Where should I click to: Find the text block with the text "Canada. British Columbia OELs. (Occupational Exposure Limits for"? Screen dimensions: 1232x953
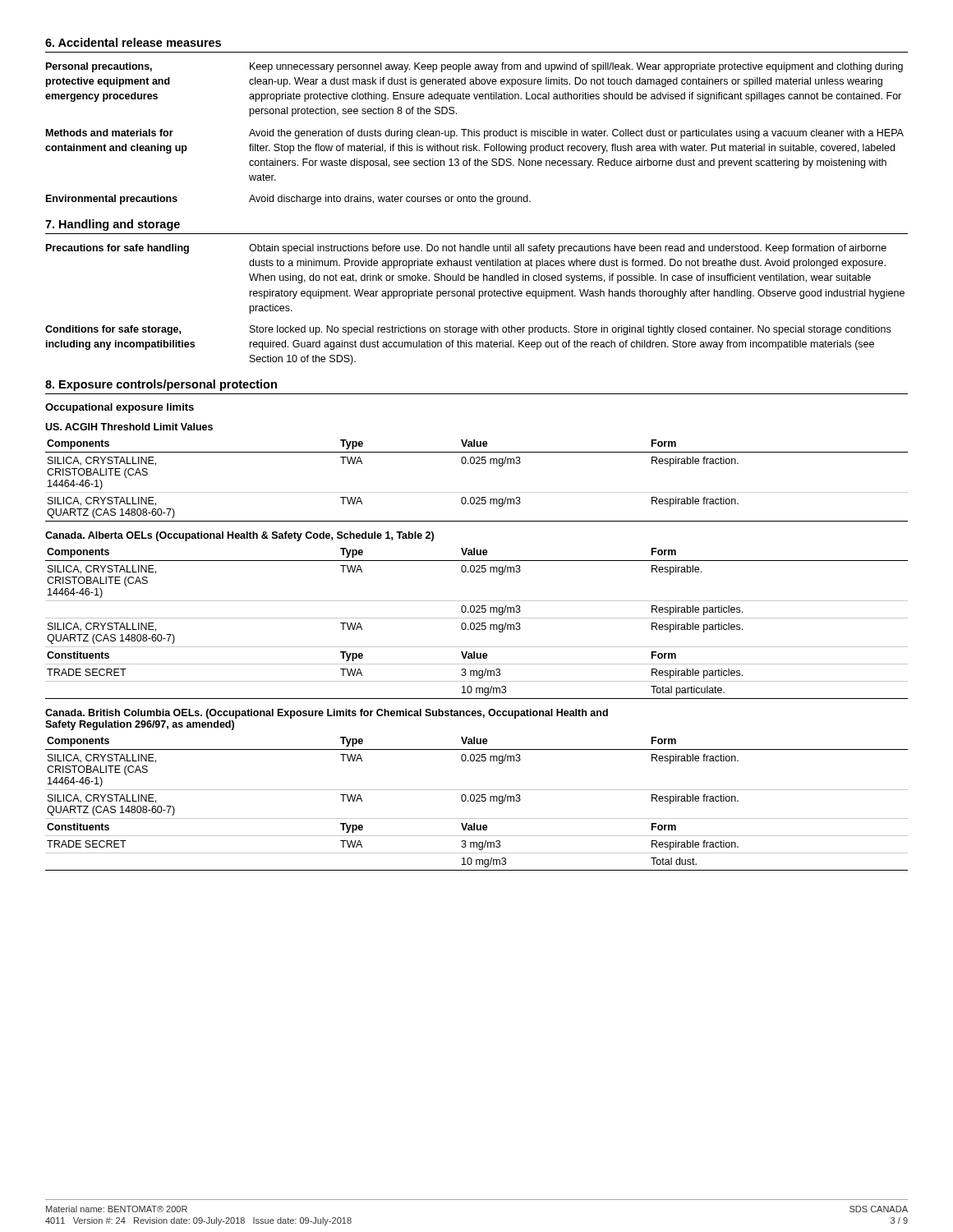327,719
